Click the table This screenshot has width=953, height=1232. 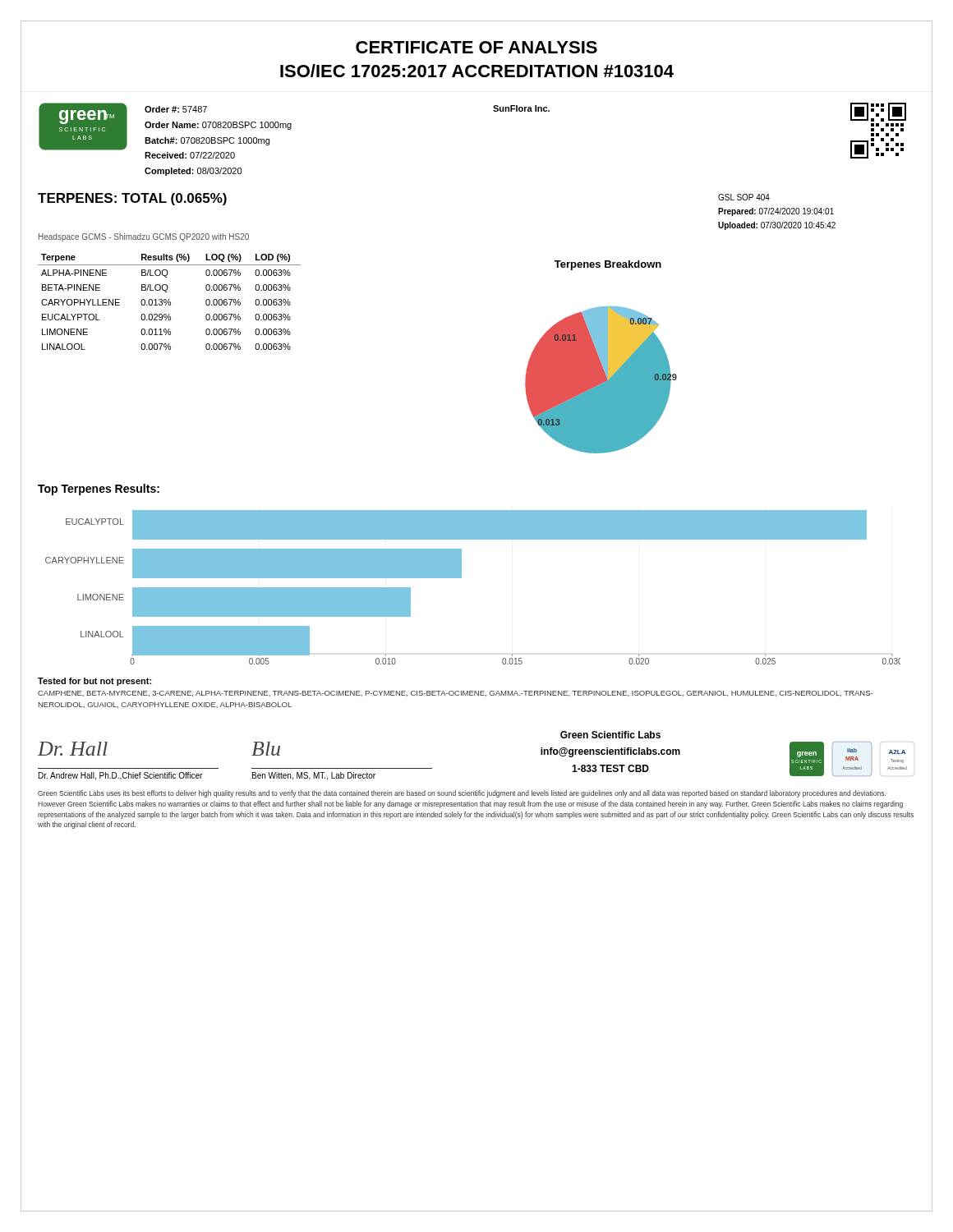169,302
